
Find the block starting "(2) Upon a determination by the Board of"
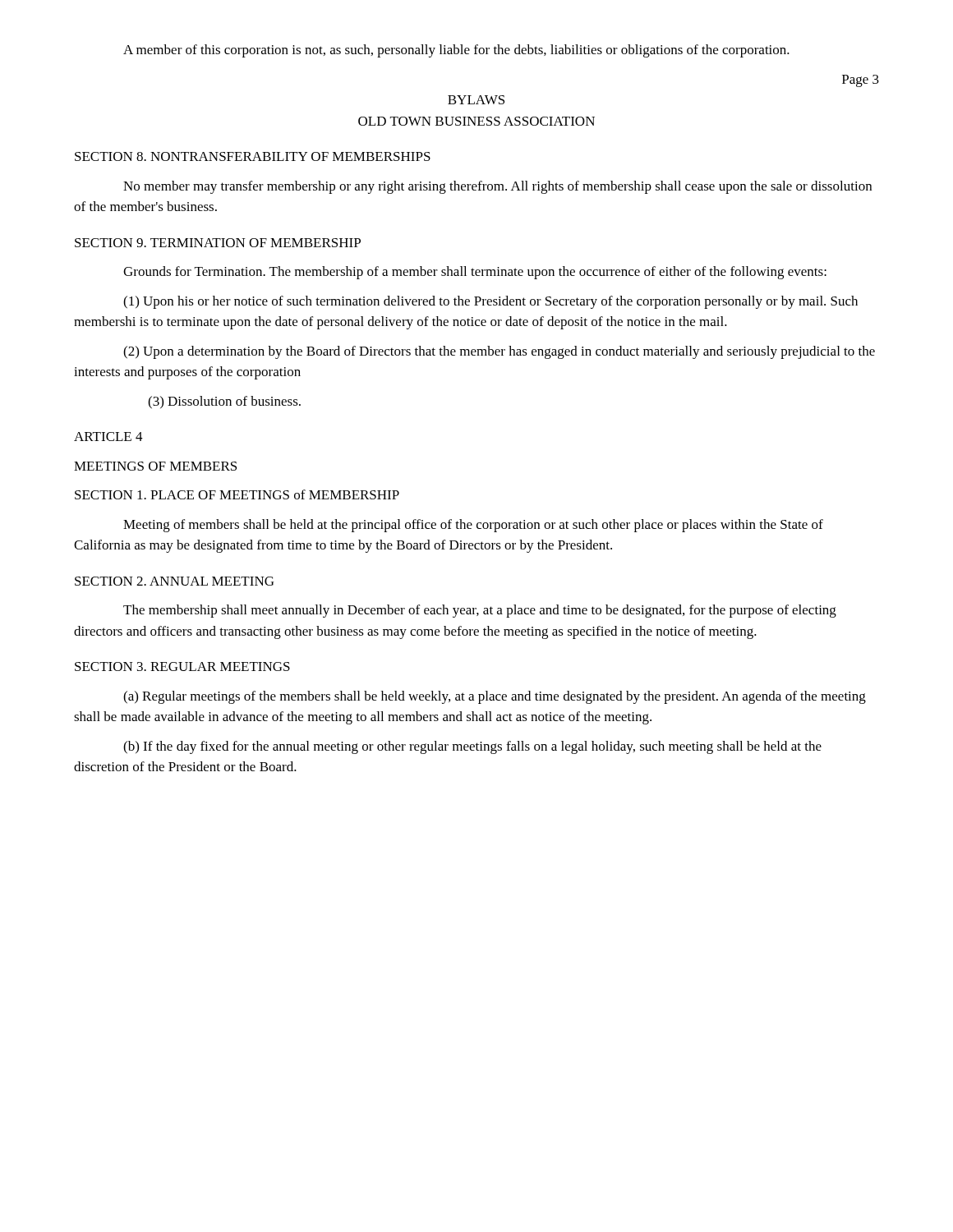(x=476, y=361)
